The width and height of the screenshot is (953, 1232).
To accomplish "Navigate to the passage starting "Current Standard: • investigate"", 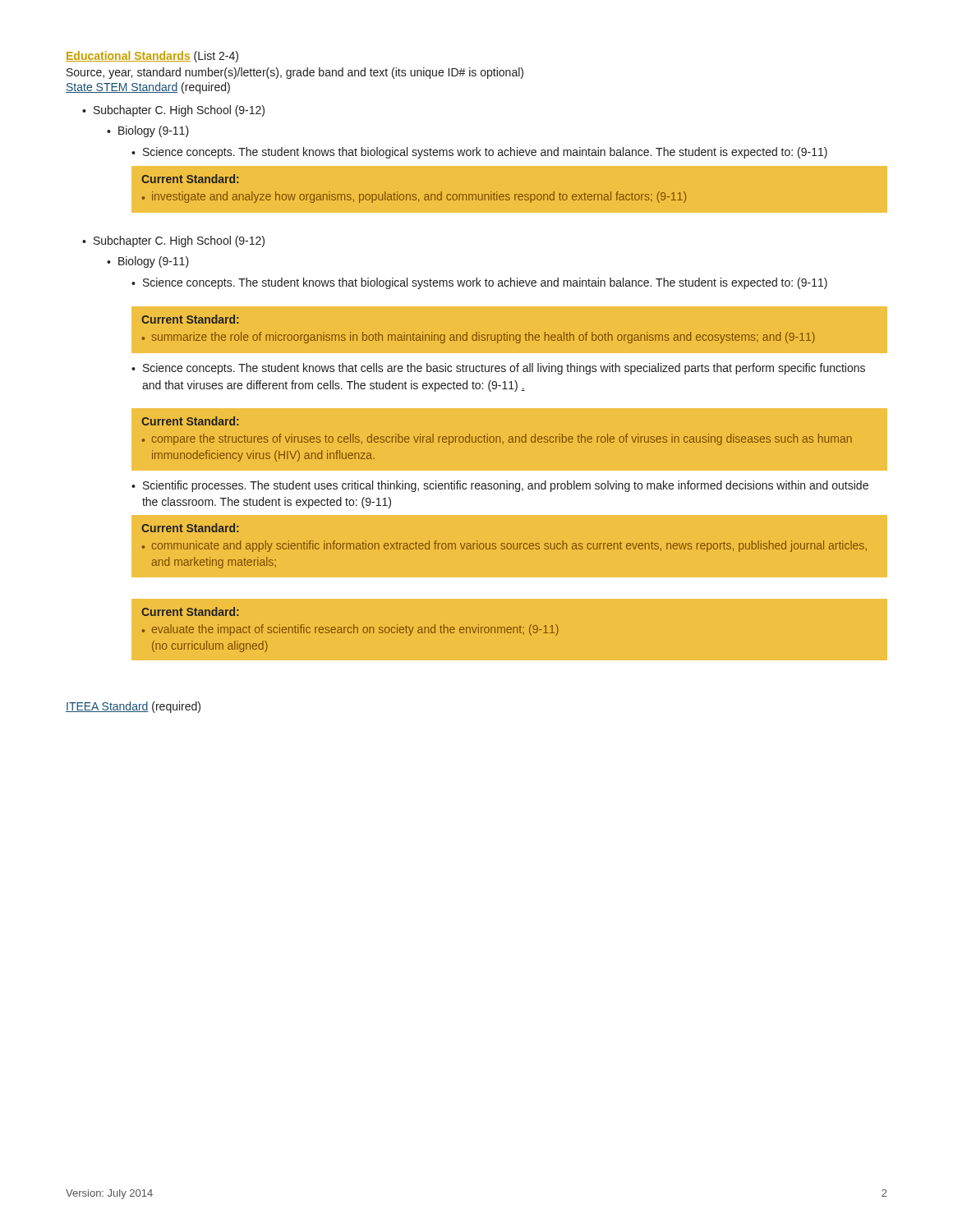I will [509, 189].
